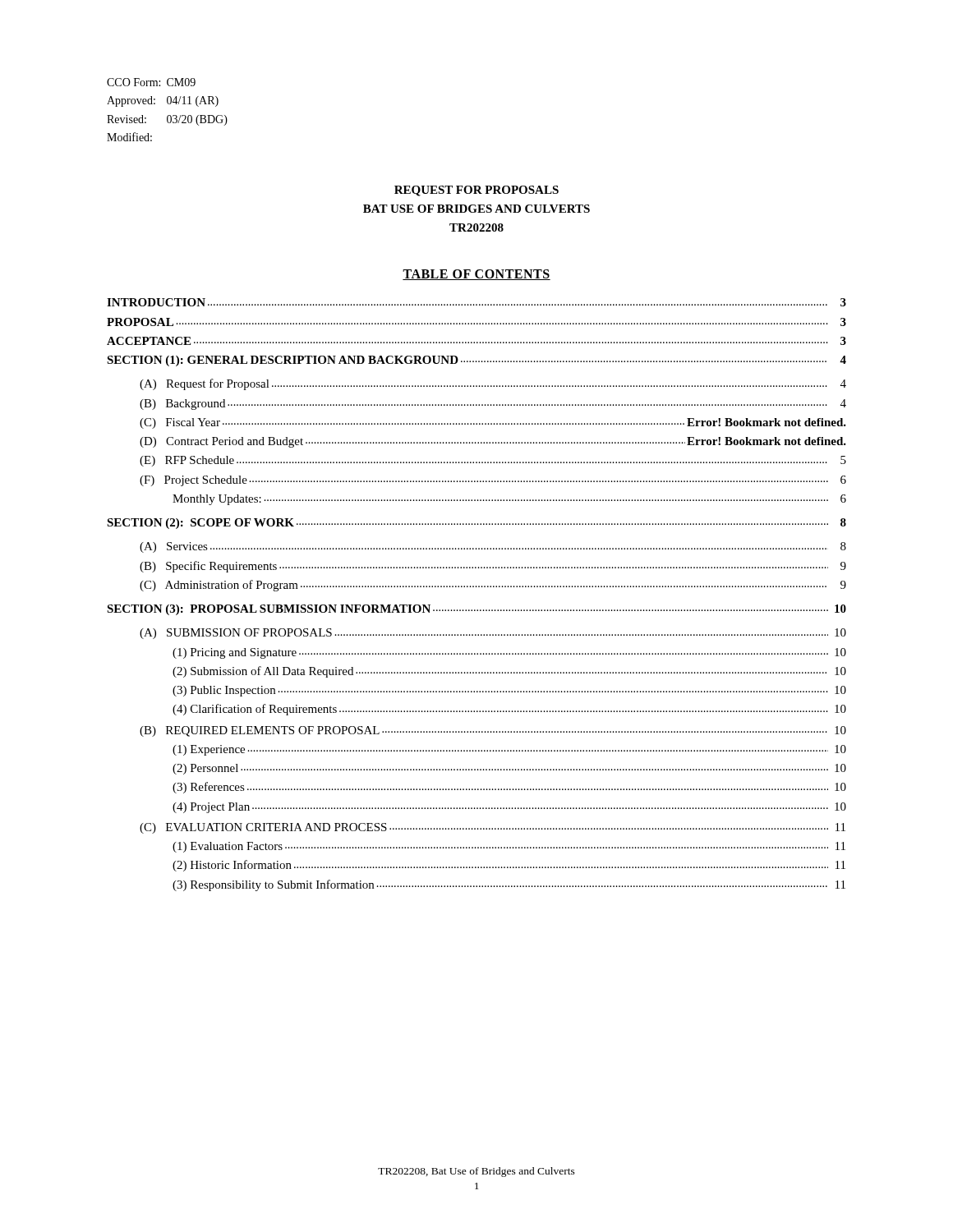Find the list item that says "(A) SUBMISSION OF"

pos(493,633)
